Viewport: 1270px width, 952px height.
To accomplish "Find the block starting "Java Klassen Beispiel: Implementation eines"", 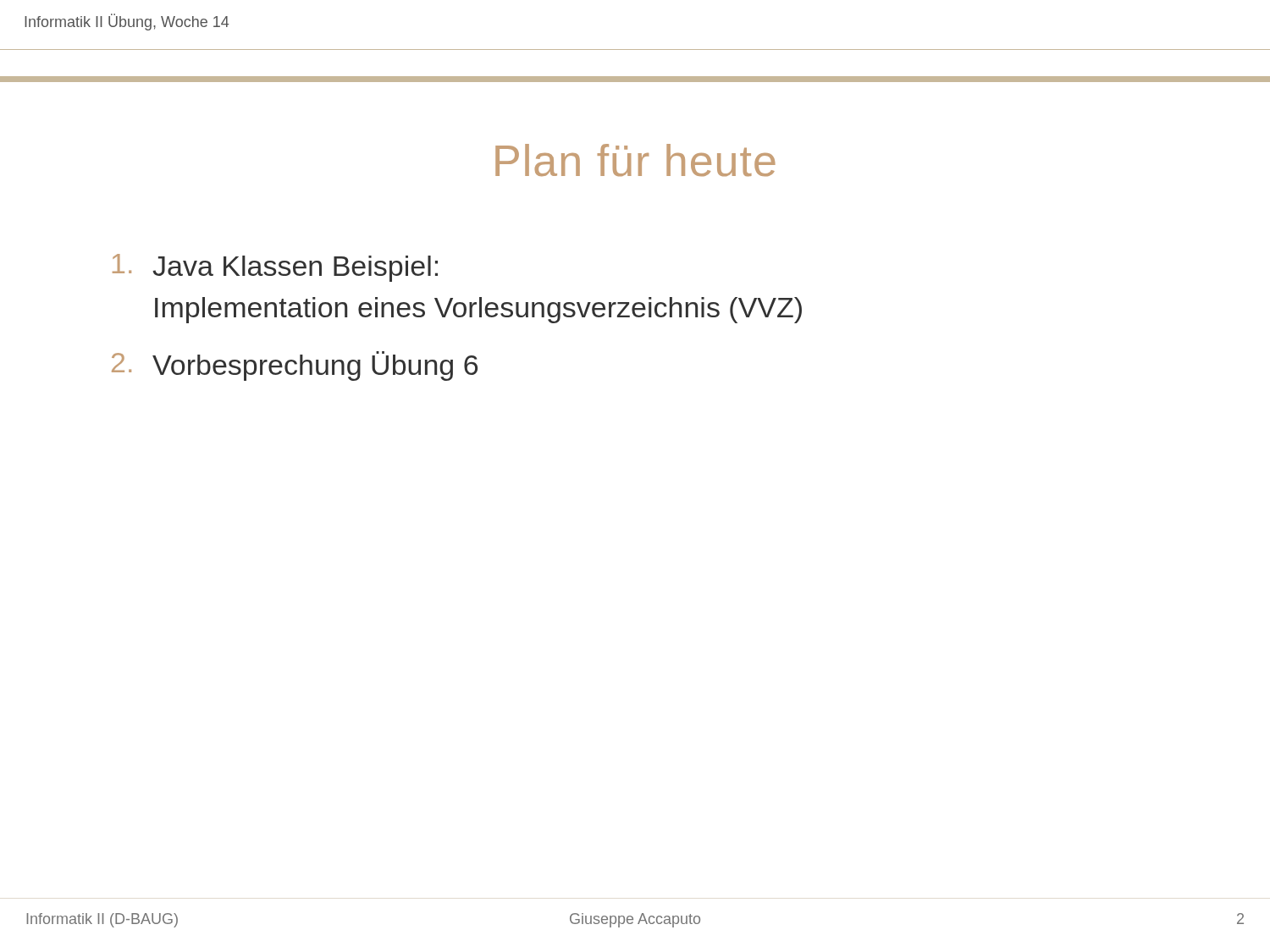I will coord(457,287).
